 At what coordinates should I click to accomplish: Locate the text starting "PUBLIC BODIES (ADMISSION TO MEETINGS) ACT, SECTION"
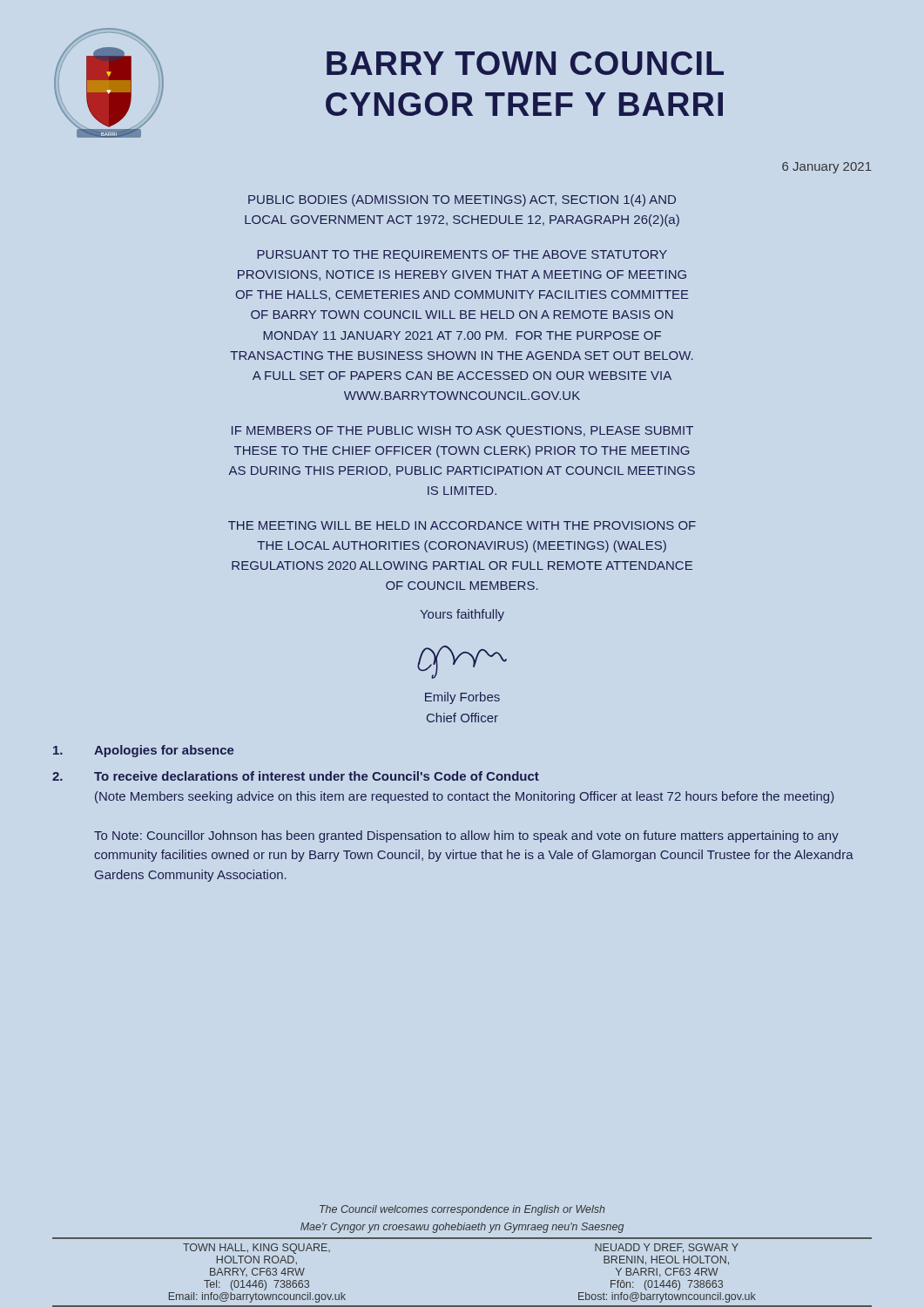click(x=462, y=209)
